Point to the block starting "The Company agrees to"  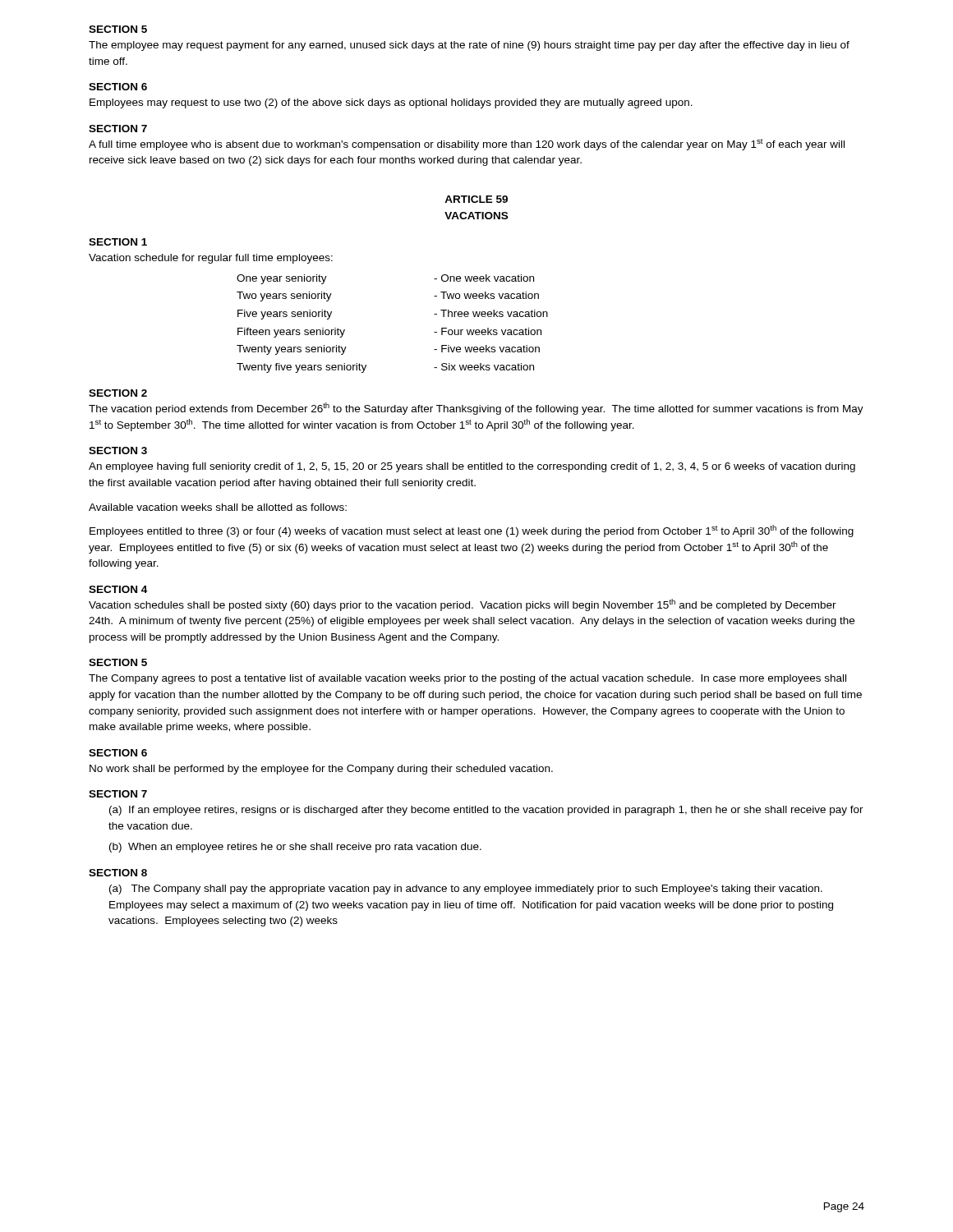pos(475,702)
